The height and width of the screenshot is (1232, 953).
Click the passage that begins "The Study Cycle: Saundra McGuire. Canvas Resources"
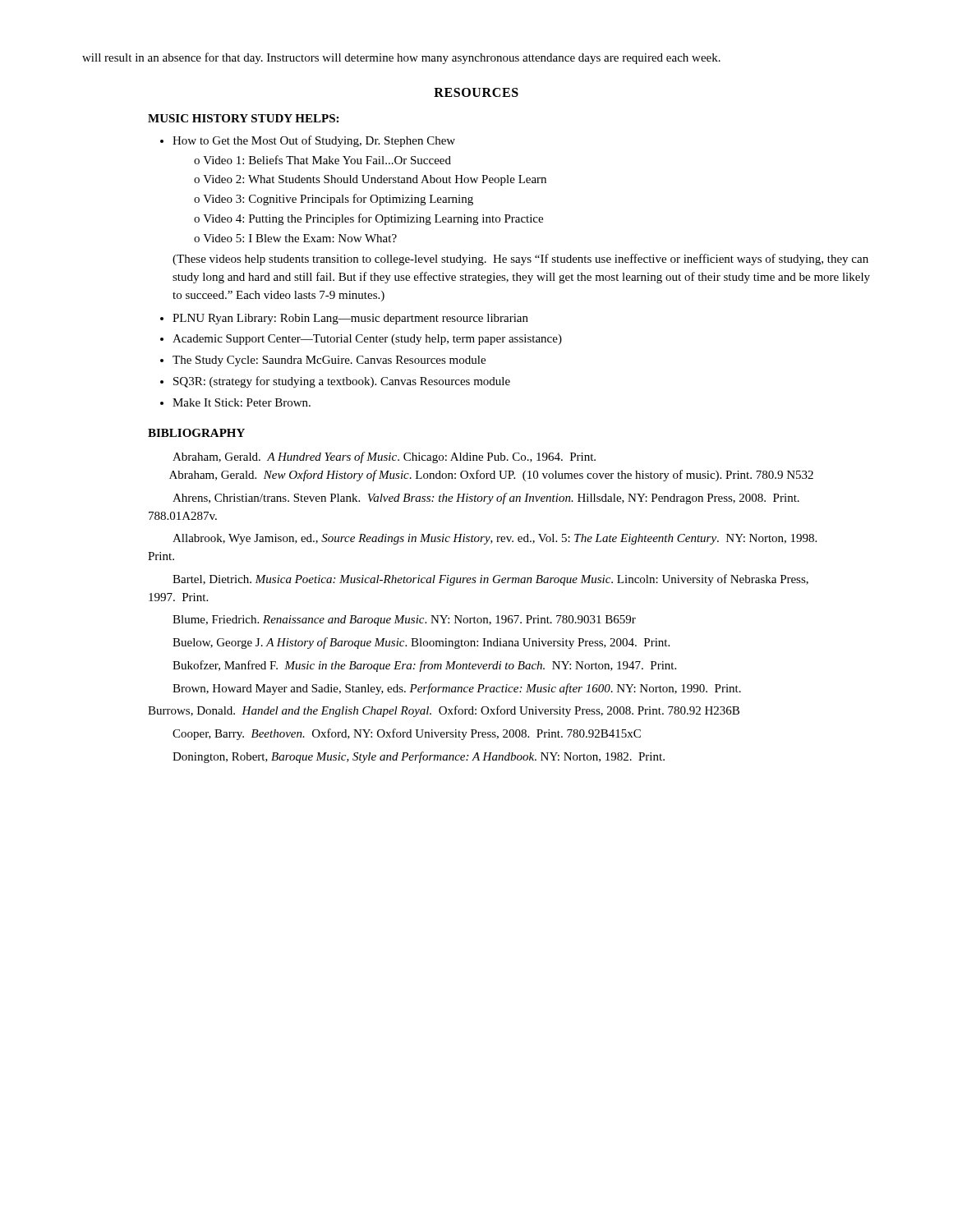[x=329, y=360]
